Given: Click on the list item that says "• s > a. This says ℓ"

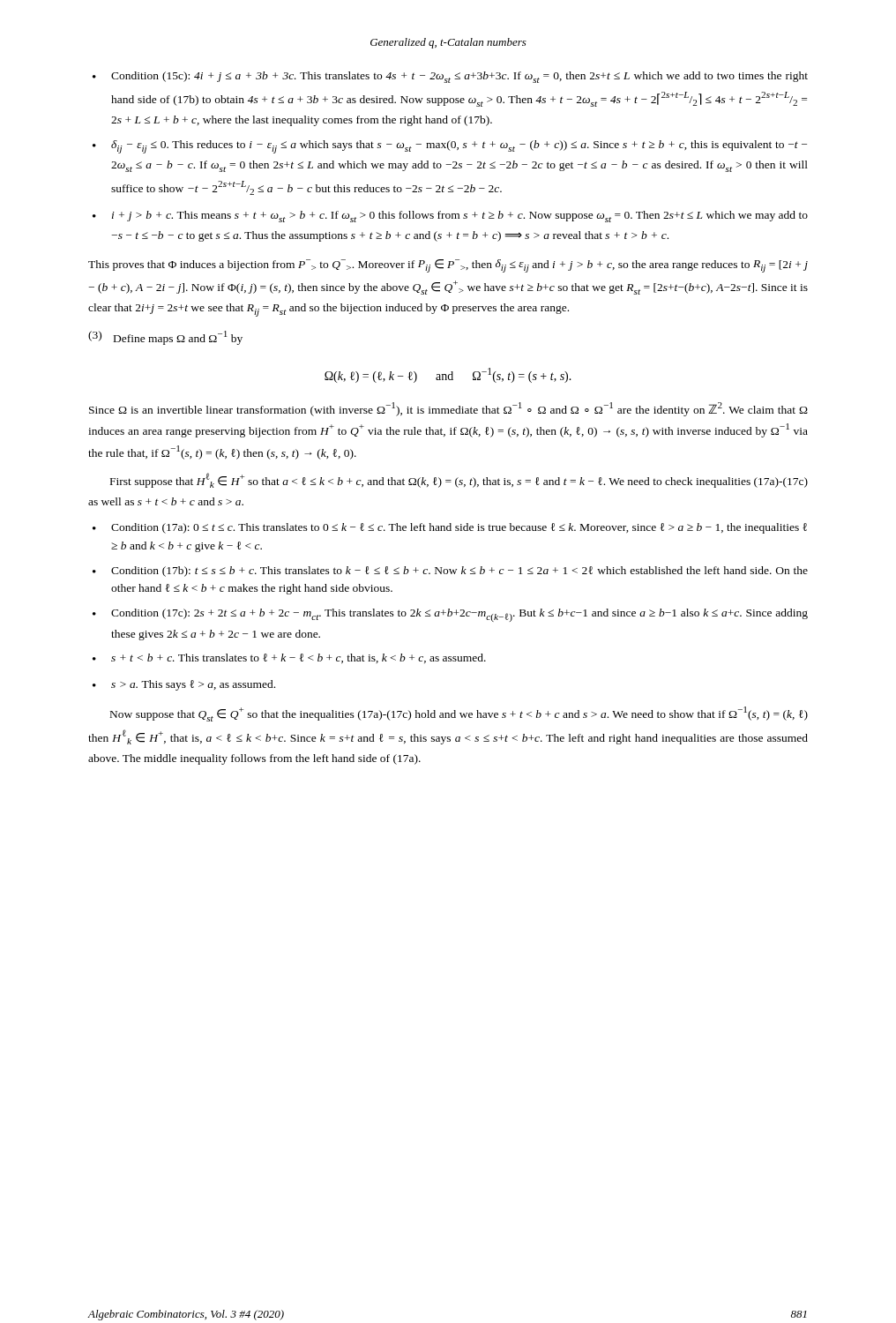Looking at the screenshot, I should (x=184, y=685).
